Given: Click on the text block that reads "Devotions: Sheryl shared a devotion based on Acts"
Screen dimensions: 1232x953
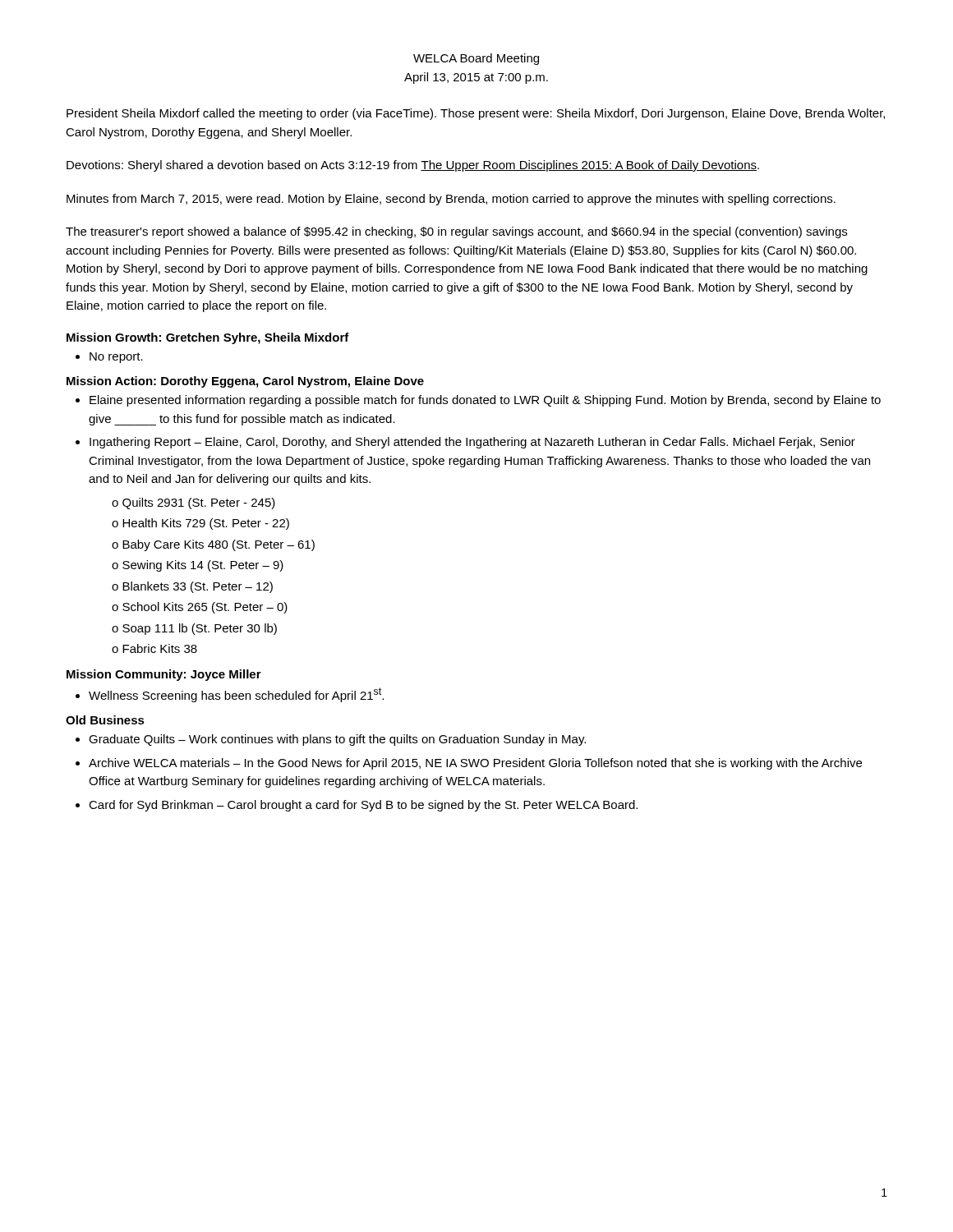Looking at the screenshot, I should pos(476,165).
